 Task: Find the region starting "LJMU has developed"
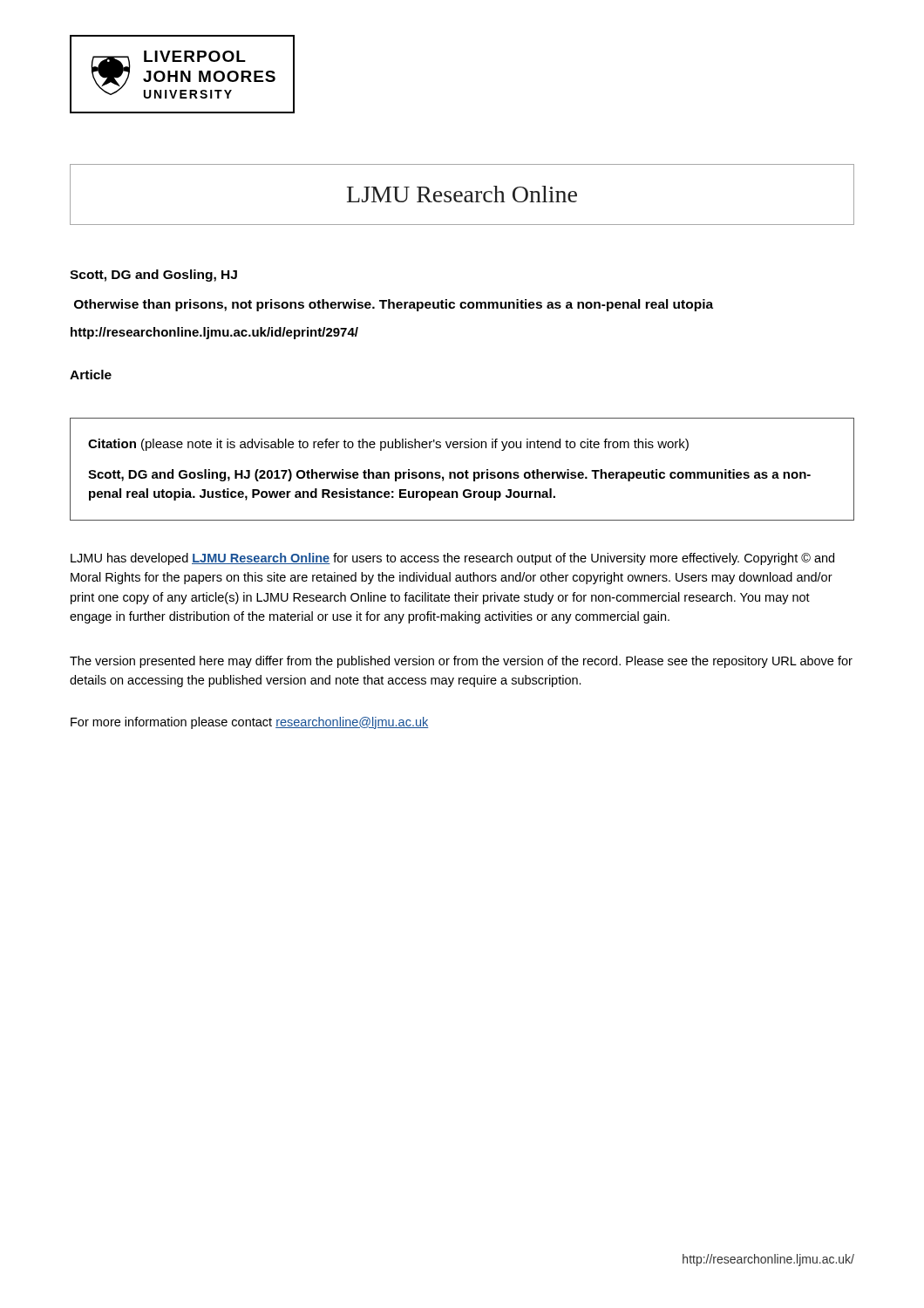point(452,587)
